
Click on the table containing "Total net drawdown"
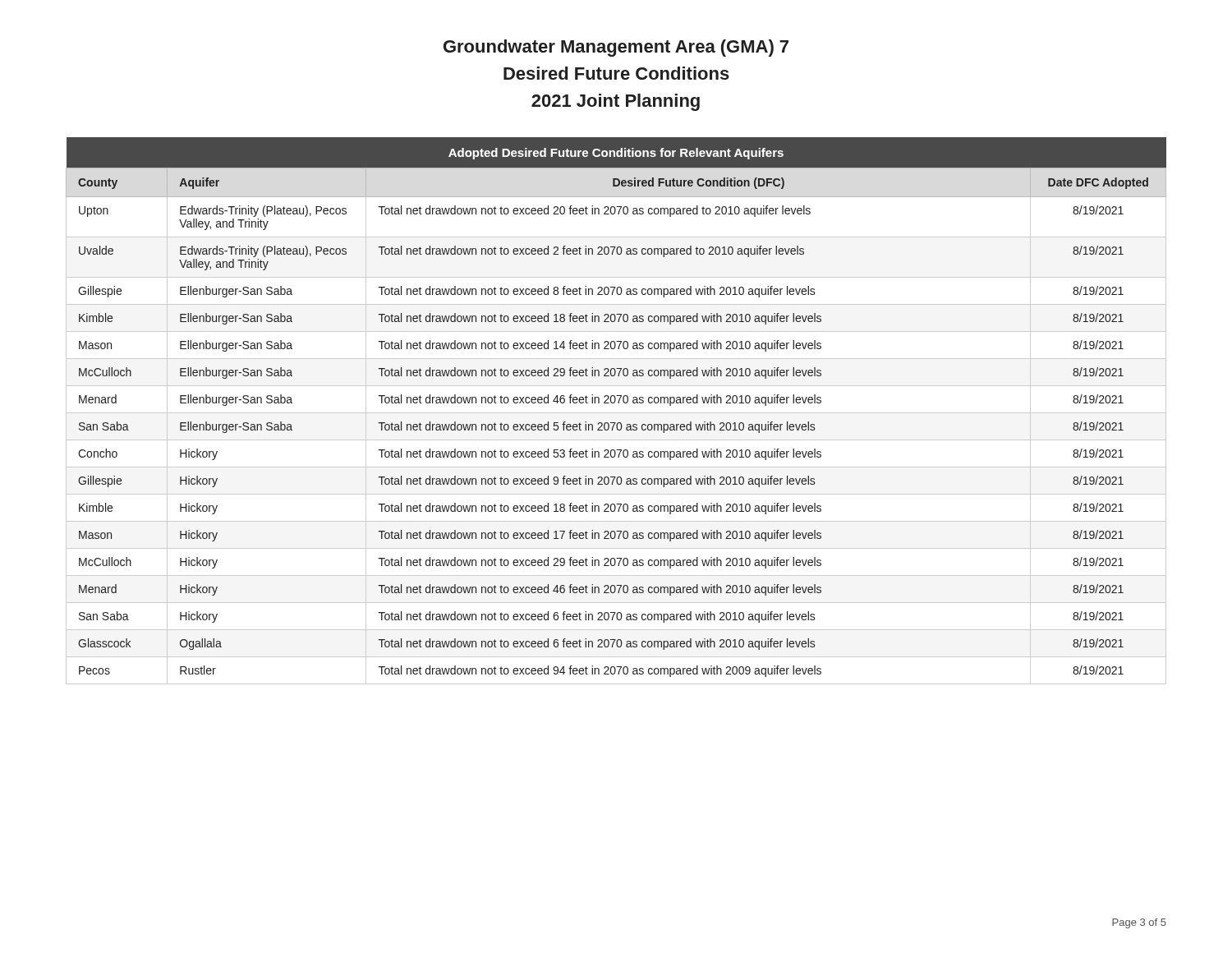coord(616,411)
